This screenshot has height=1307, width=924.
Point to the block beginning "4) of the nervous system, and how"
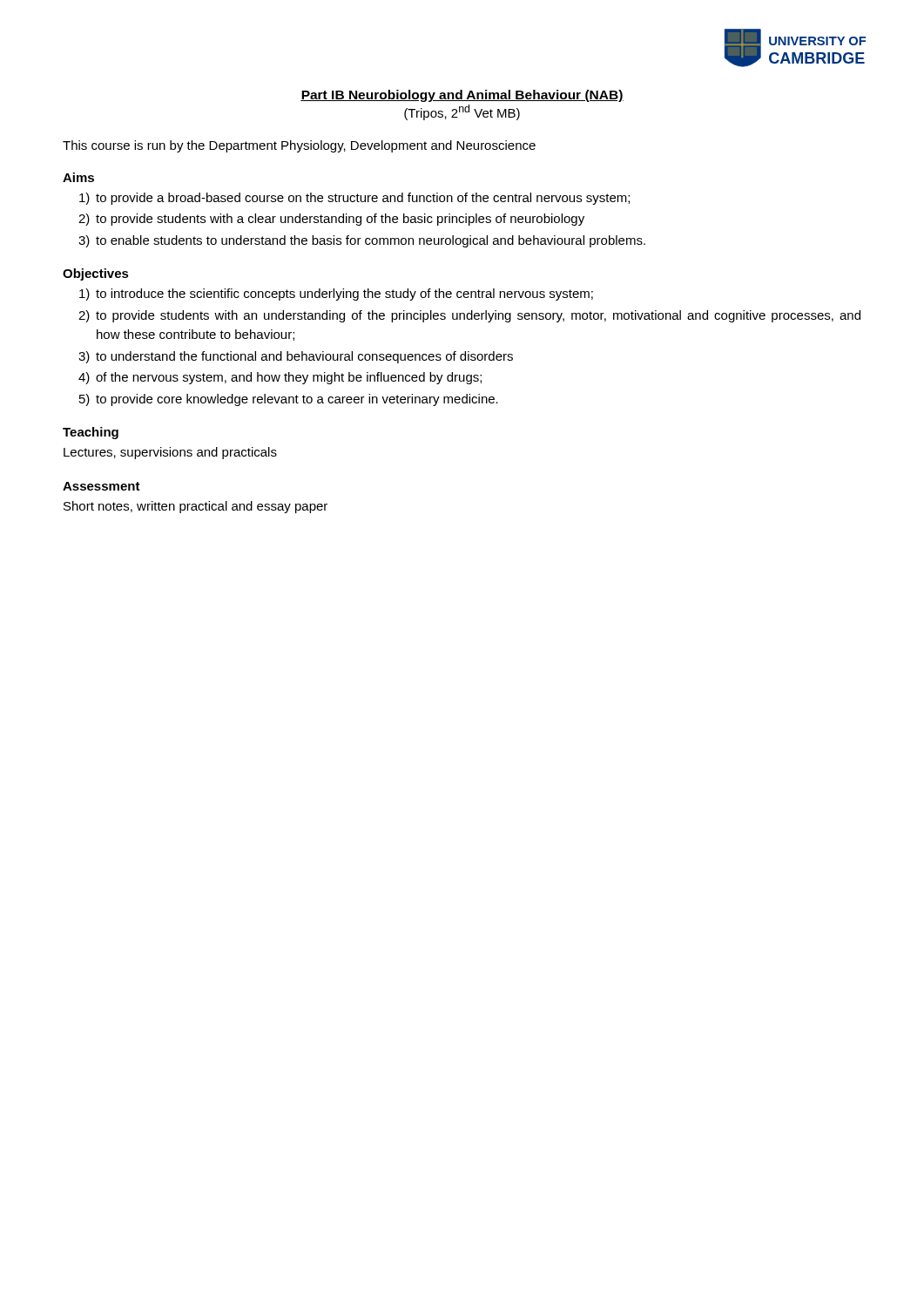(x=462, y=377)
